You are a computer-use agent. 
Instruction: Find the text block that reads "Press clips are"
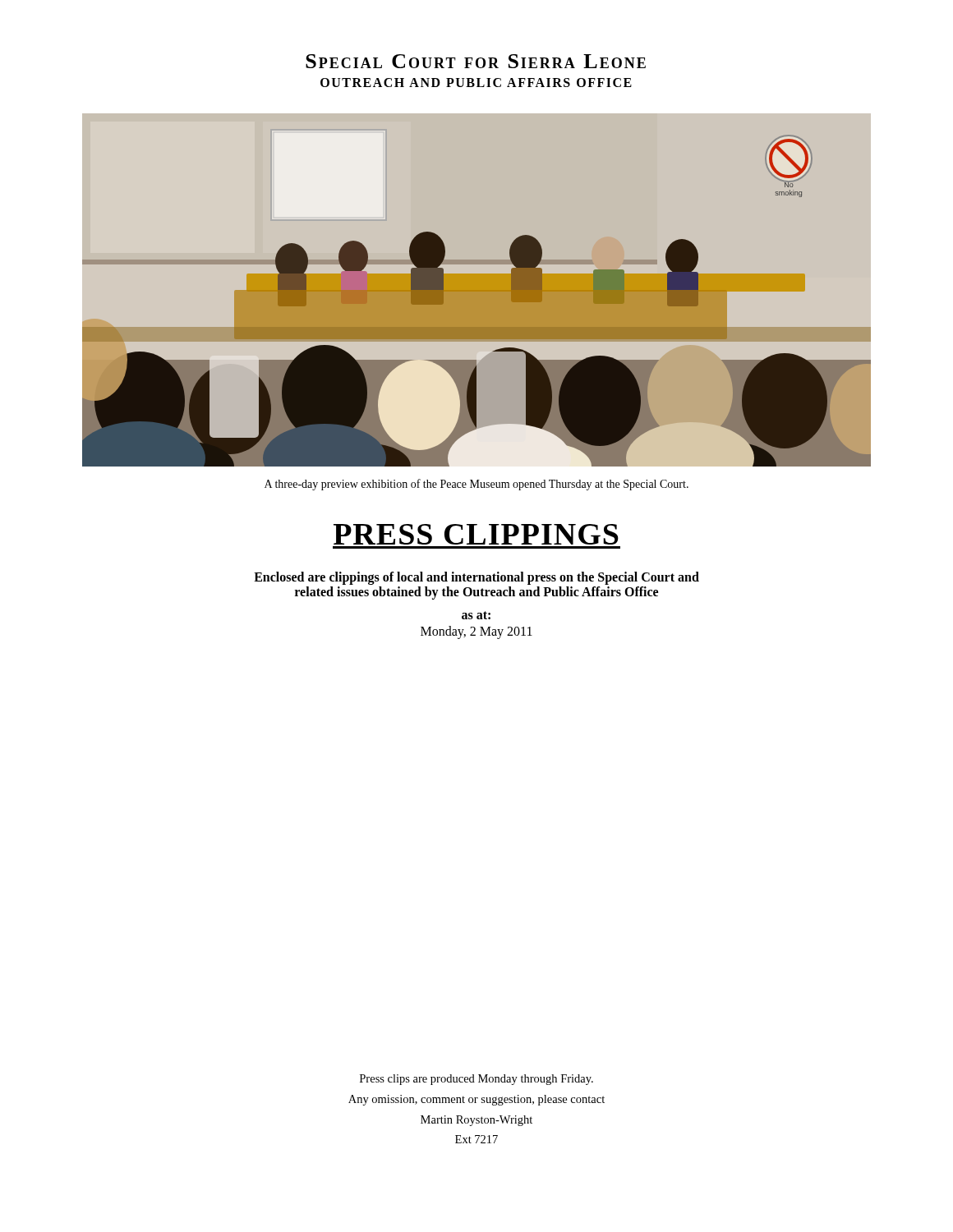pyautogui.click(x=476, y=1109)
